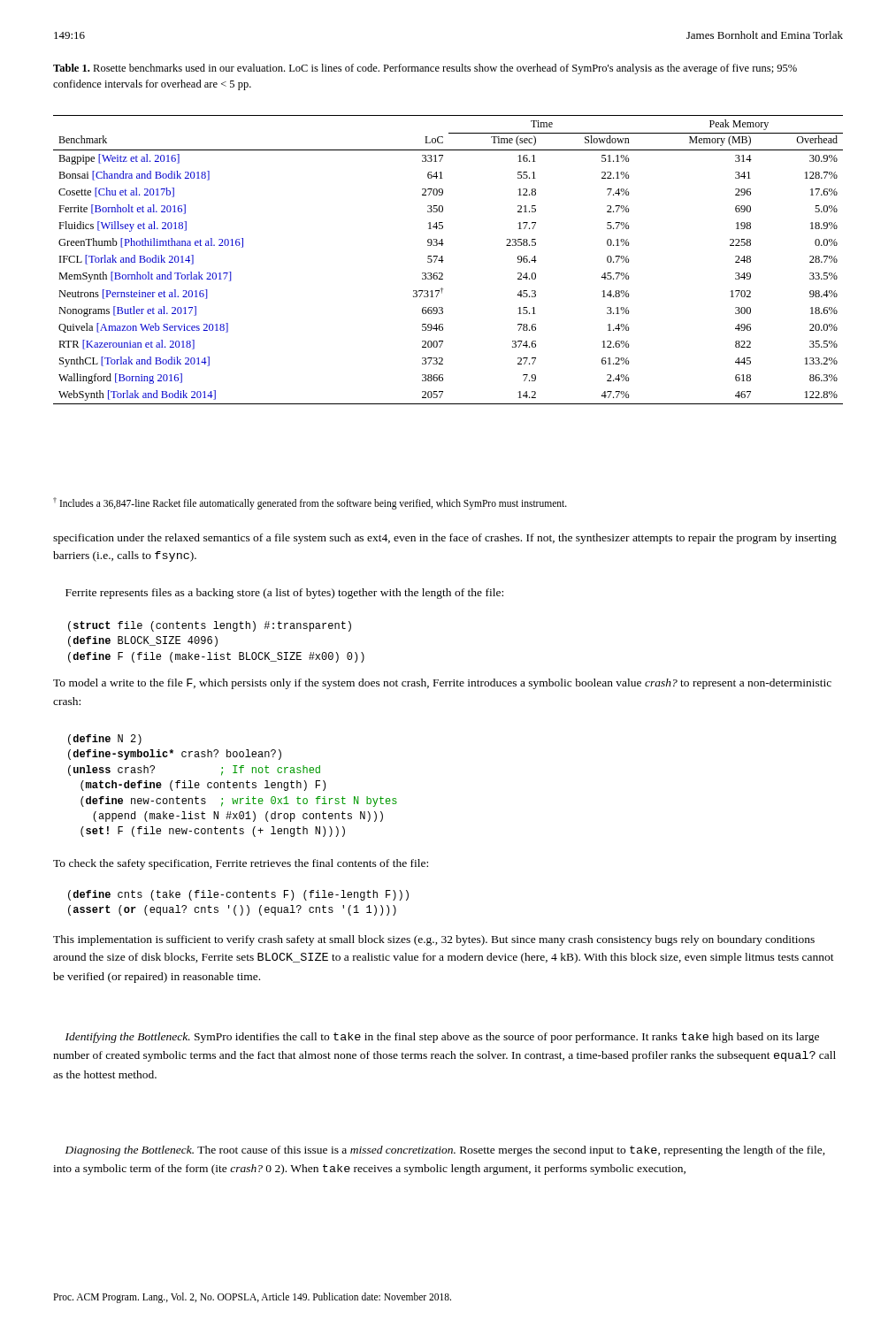Image resolution: width=896 pixels, height=1327 pixels.
Task: Locate the block starting "This implementation is sufficient to verify crash safety"
Action: (443, 957)
